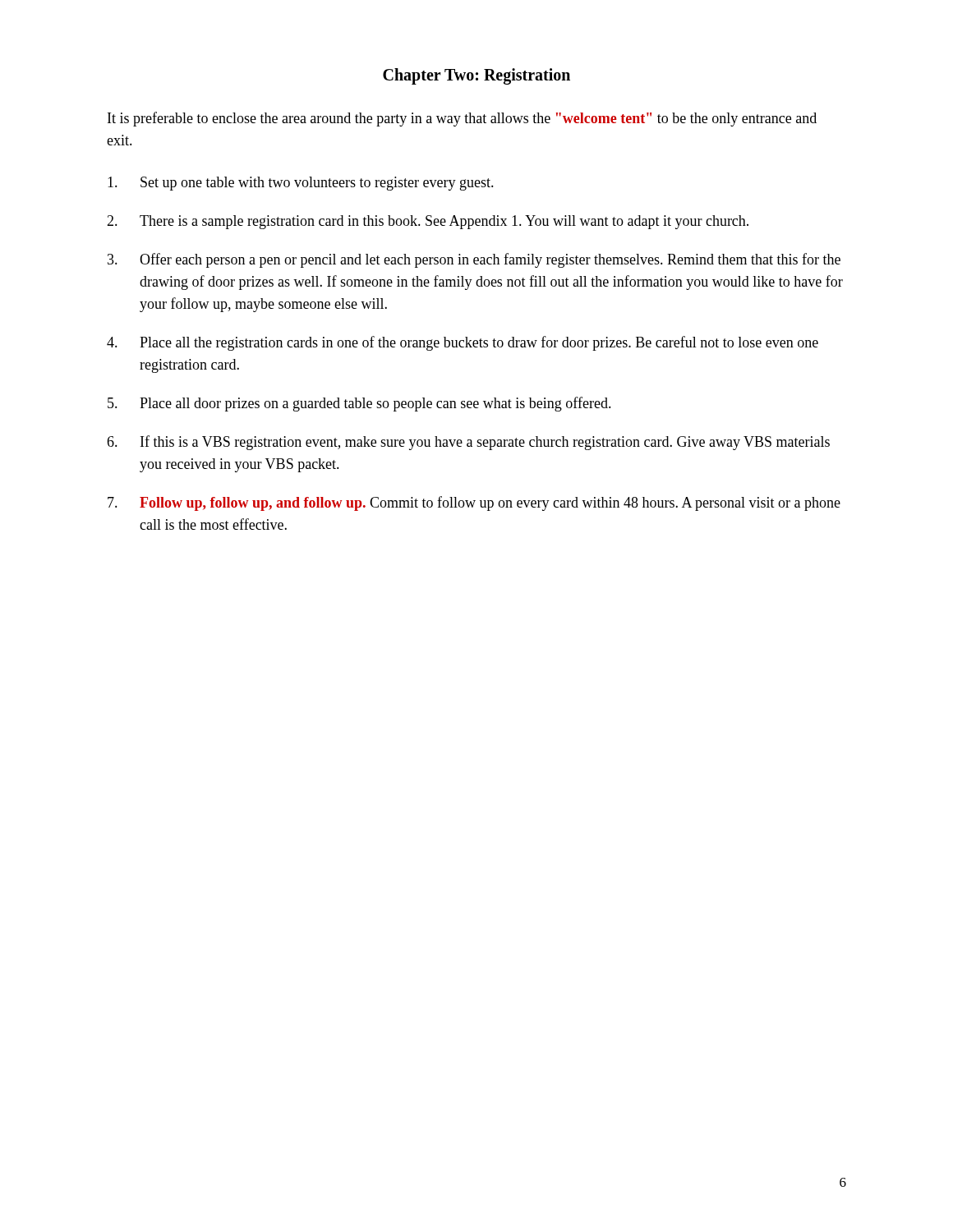The width and height of the screenshot is (953, 1232).
Task: Find the list item containing "7. Follow up,"
Action: (476, 514)
